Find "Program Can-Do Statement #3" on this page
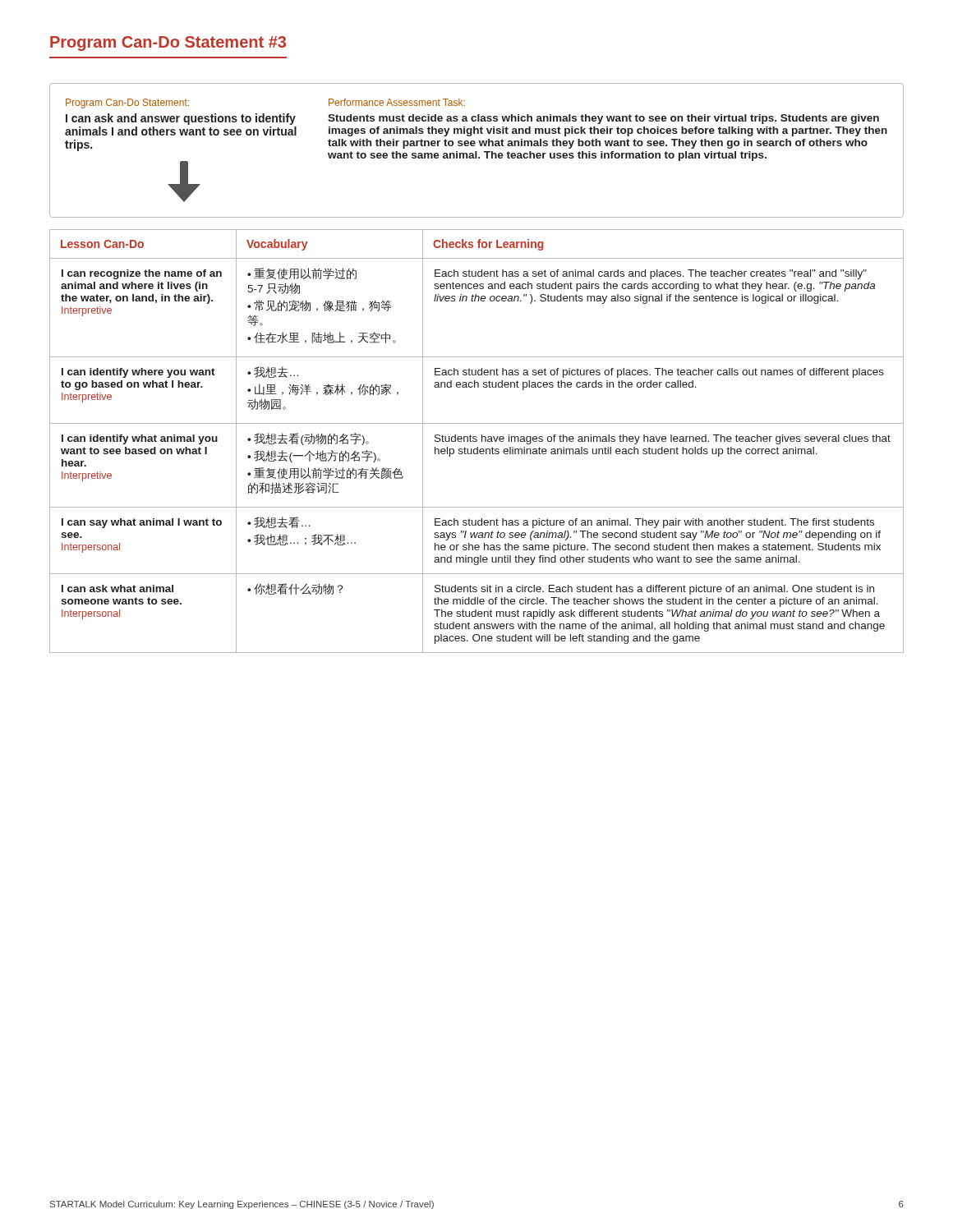Screen dimensions: 1232x953 coord(168,46)
